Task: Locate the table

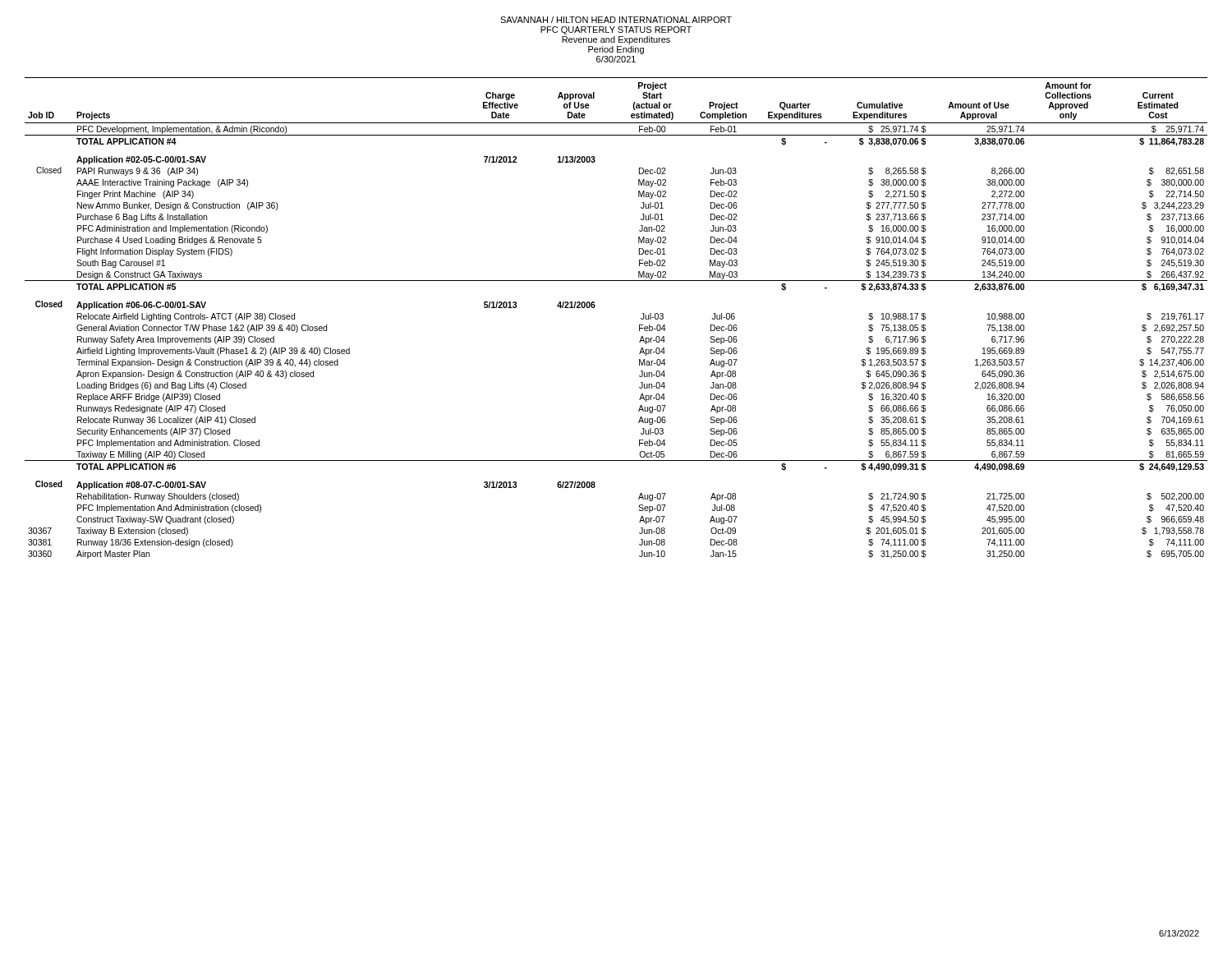Action: pyautogui.click(x=616, y=318)
